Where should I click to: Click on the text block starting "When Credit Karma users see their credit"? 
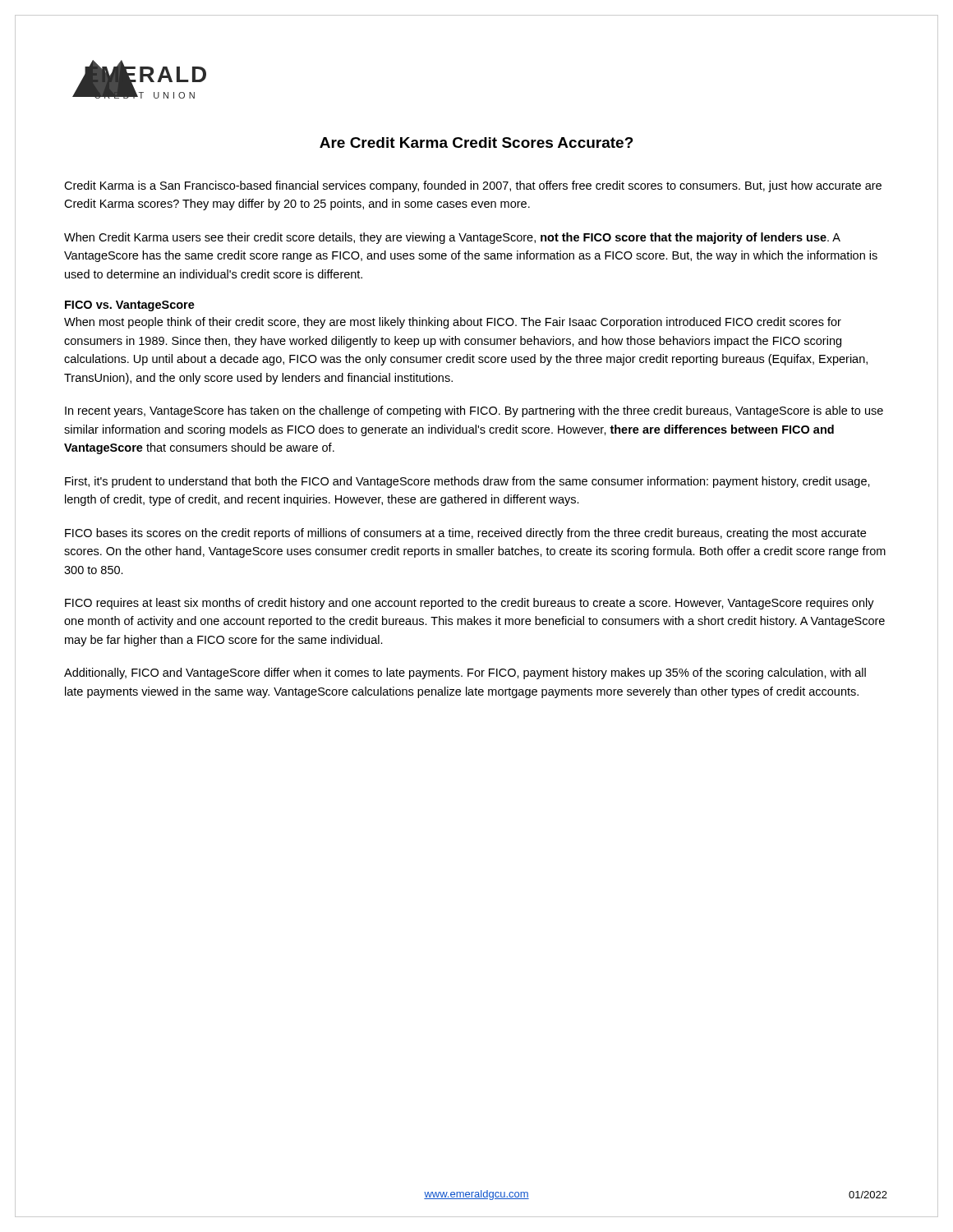tap(471, 256)
